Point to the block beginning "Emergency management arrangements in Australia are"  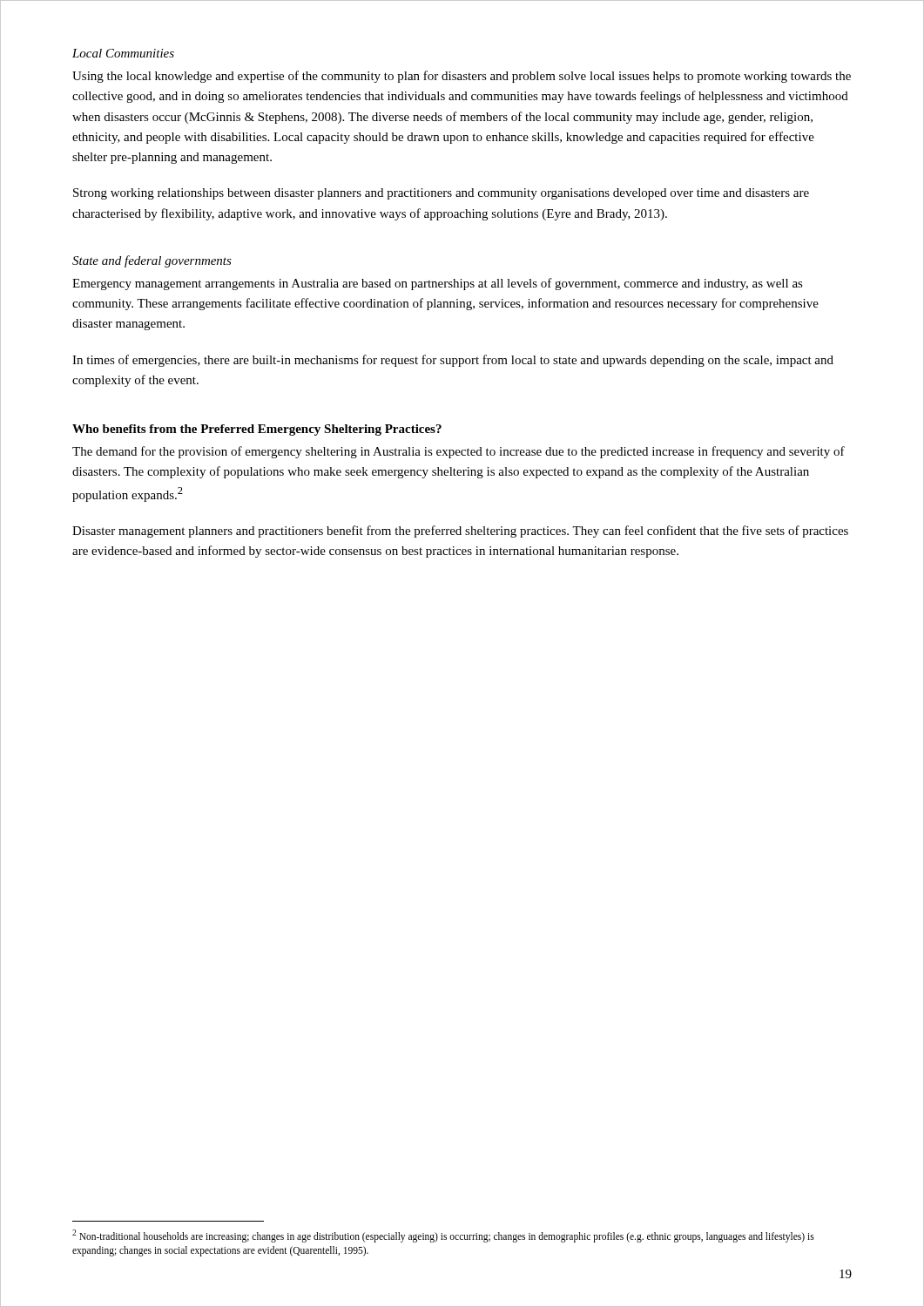point(462,304)
